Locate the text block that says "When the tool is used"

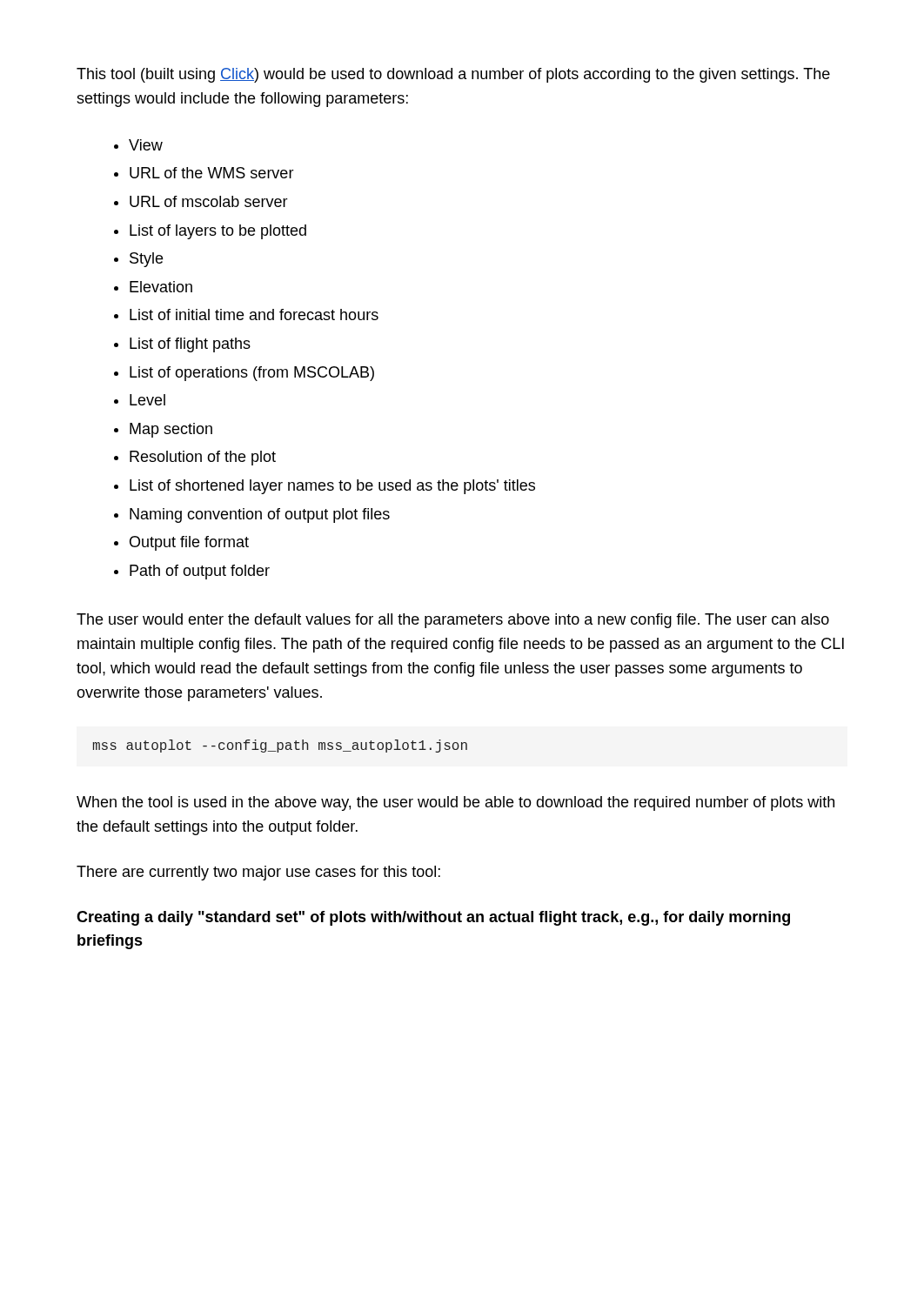tap(456, 814)
